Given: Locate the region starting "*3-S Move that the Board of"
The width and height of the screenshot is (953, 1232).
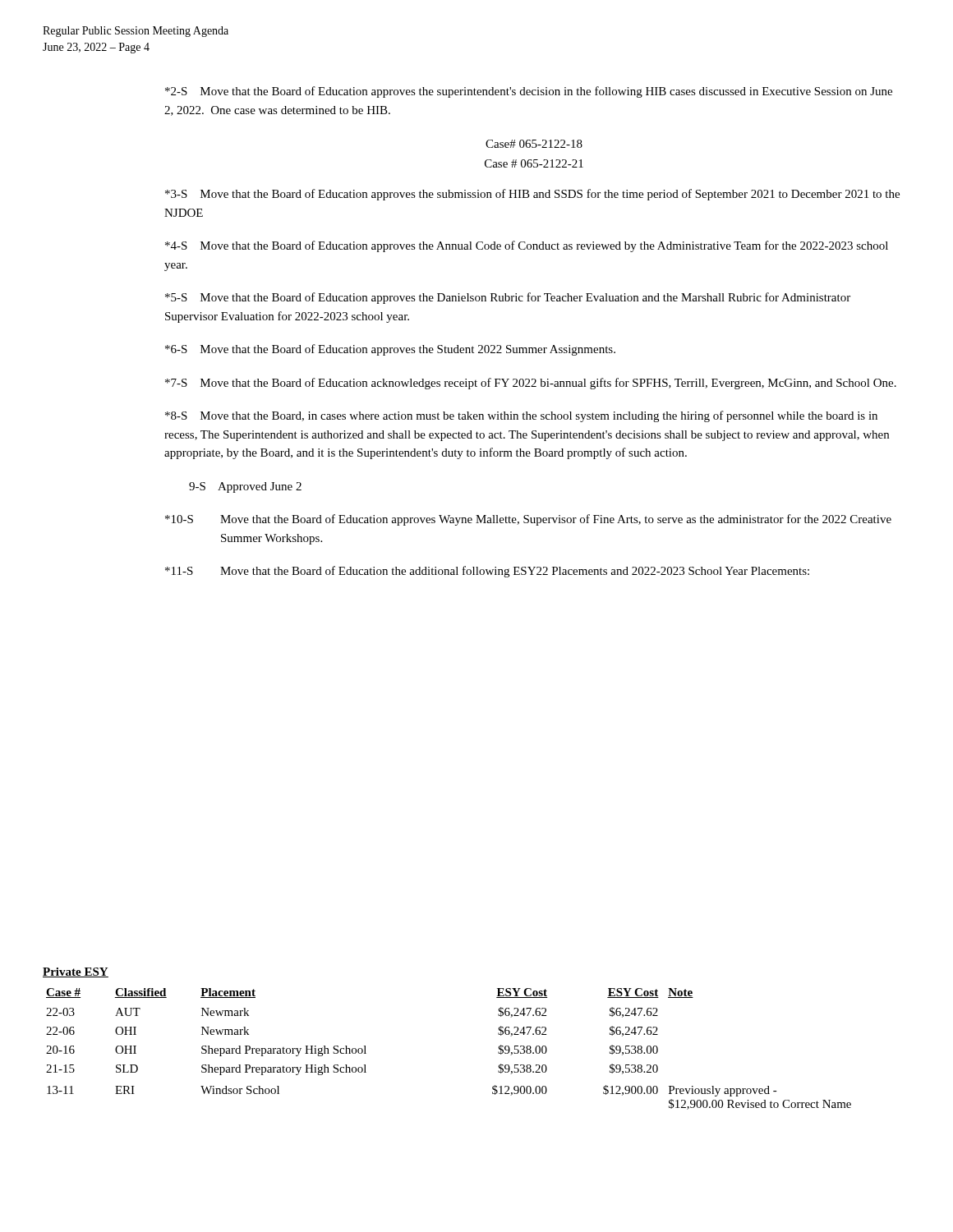Looking at the screenshot, I should (532, 203).
